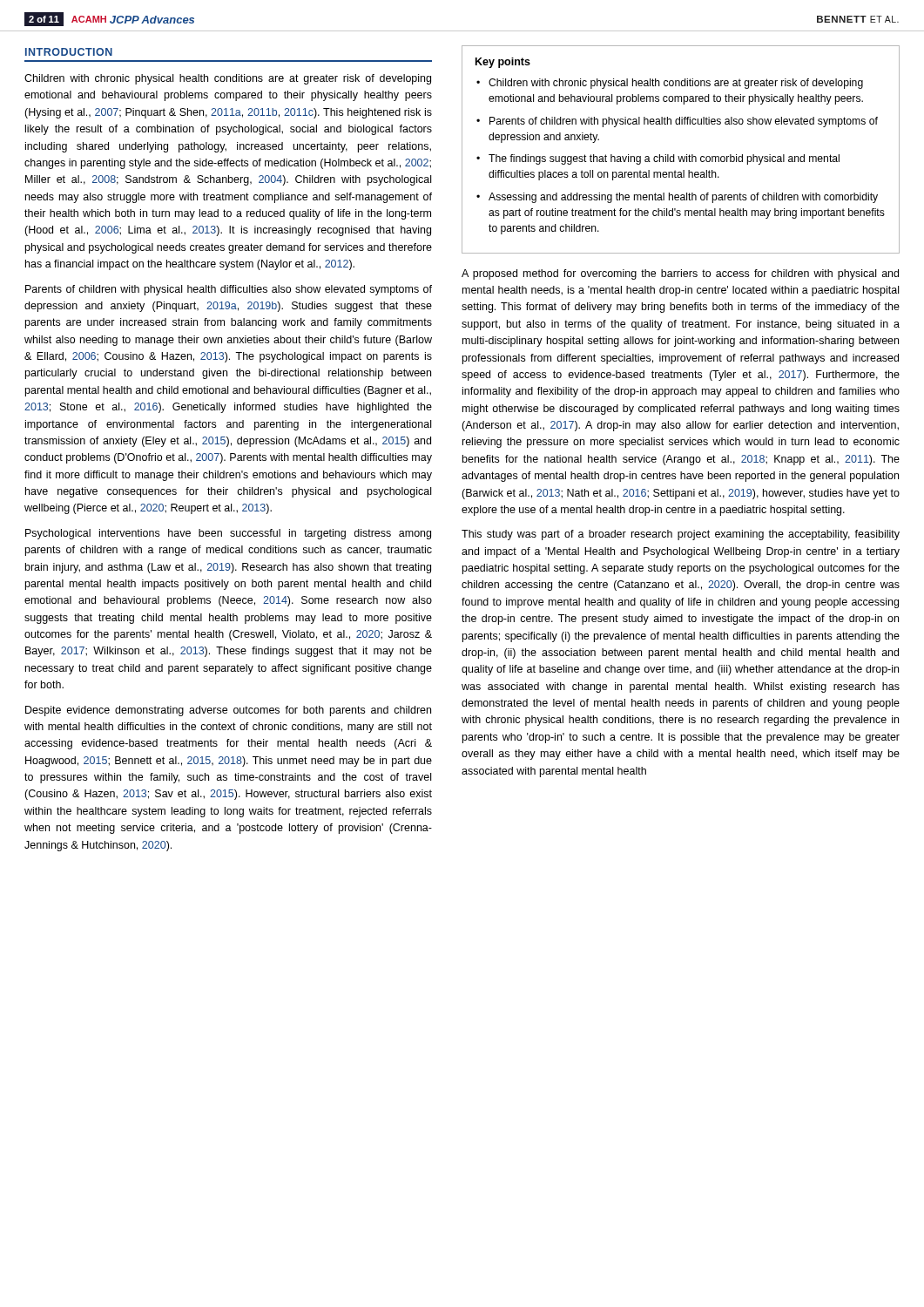The width and height of the screenshot is (924, 1307).
Task: Navigate to the passage starting "Parents of children with physical"
Action: click(228, 399)
